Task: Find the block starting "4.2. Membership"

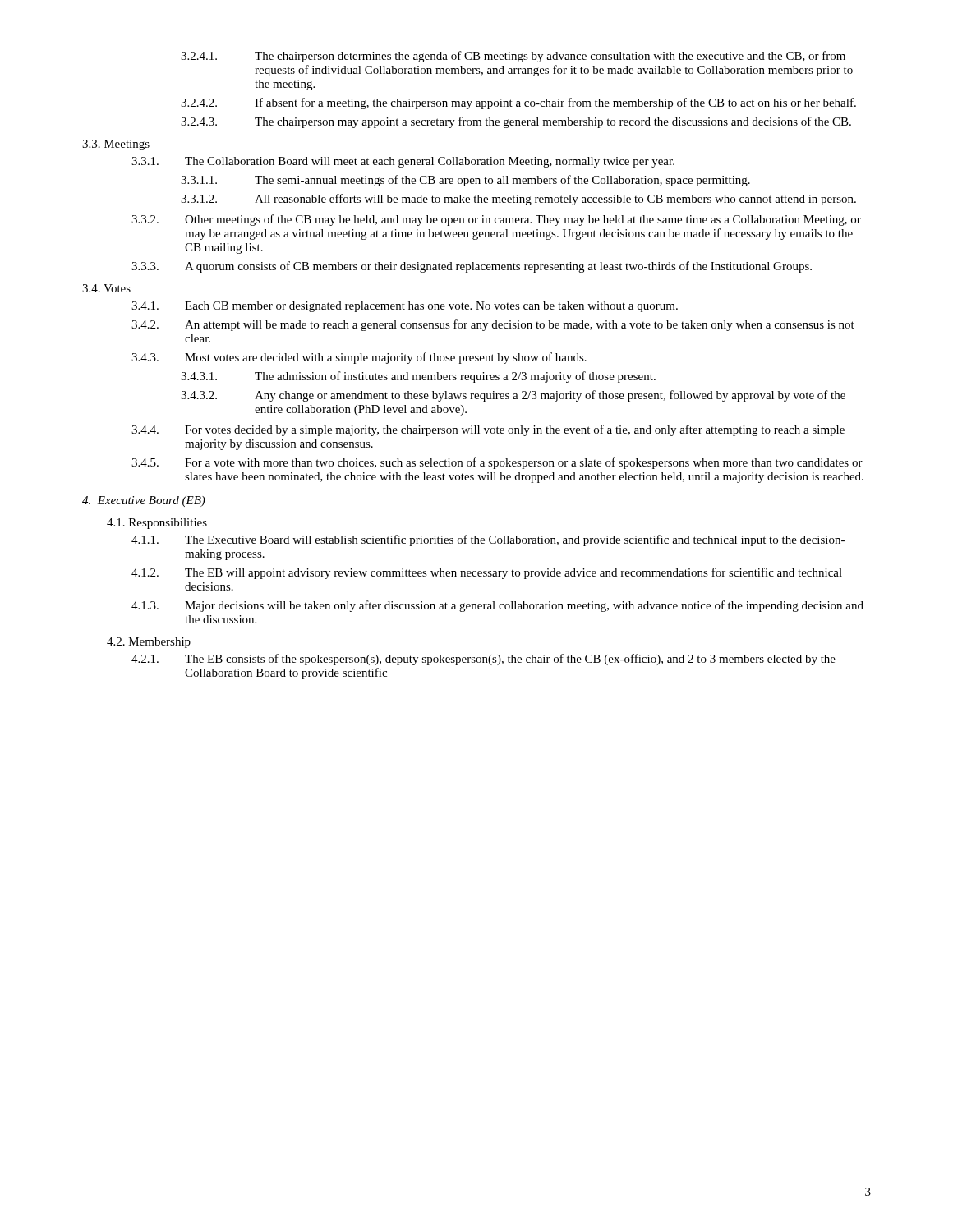Action: click(x=149, y=641)
